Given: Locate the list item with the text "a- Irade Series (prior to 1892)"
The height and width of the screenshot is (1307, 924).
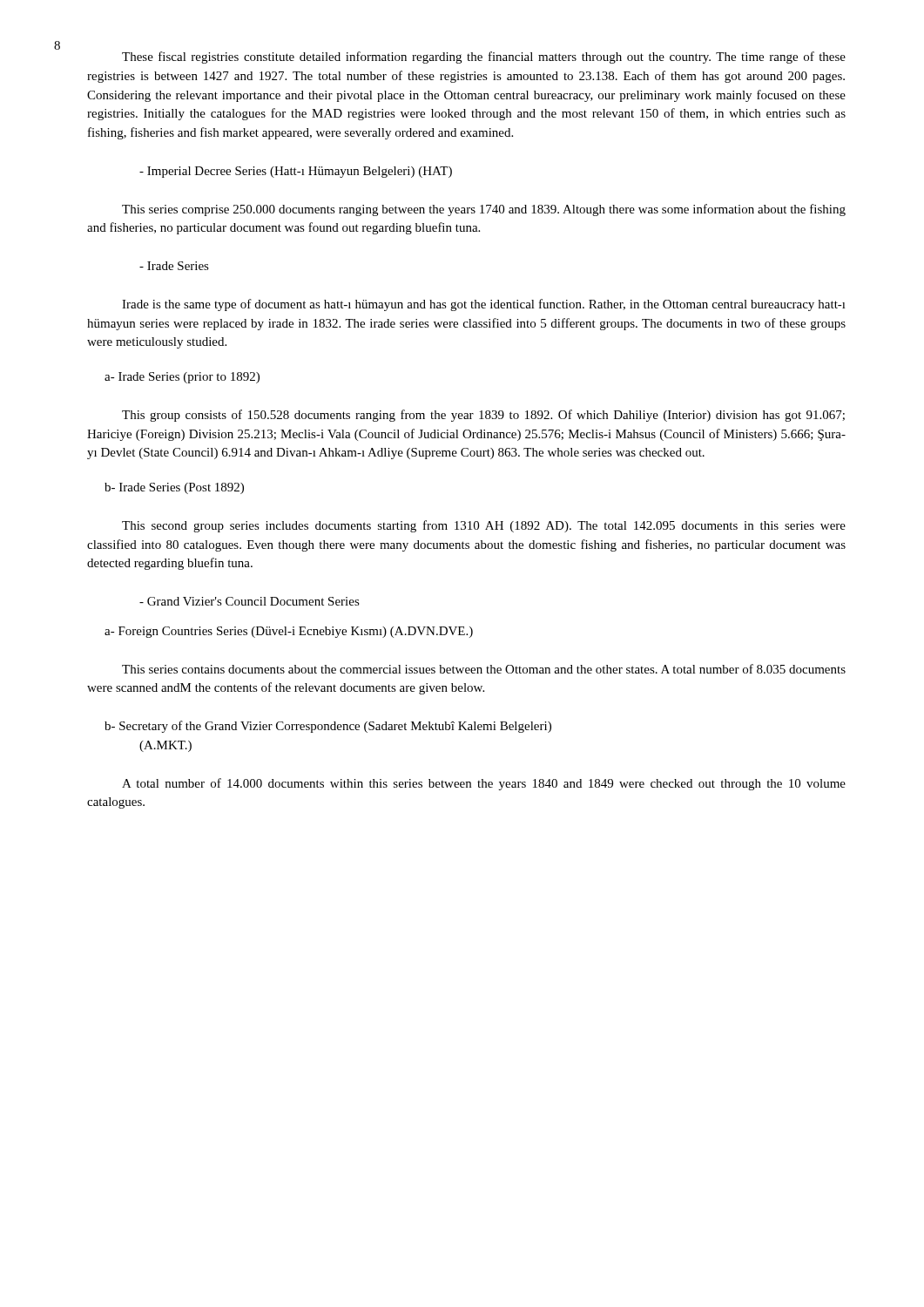Looking at the screenshot, I should click(182, 376).
